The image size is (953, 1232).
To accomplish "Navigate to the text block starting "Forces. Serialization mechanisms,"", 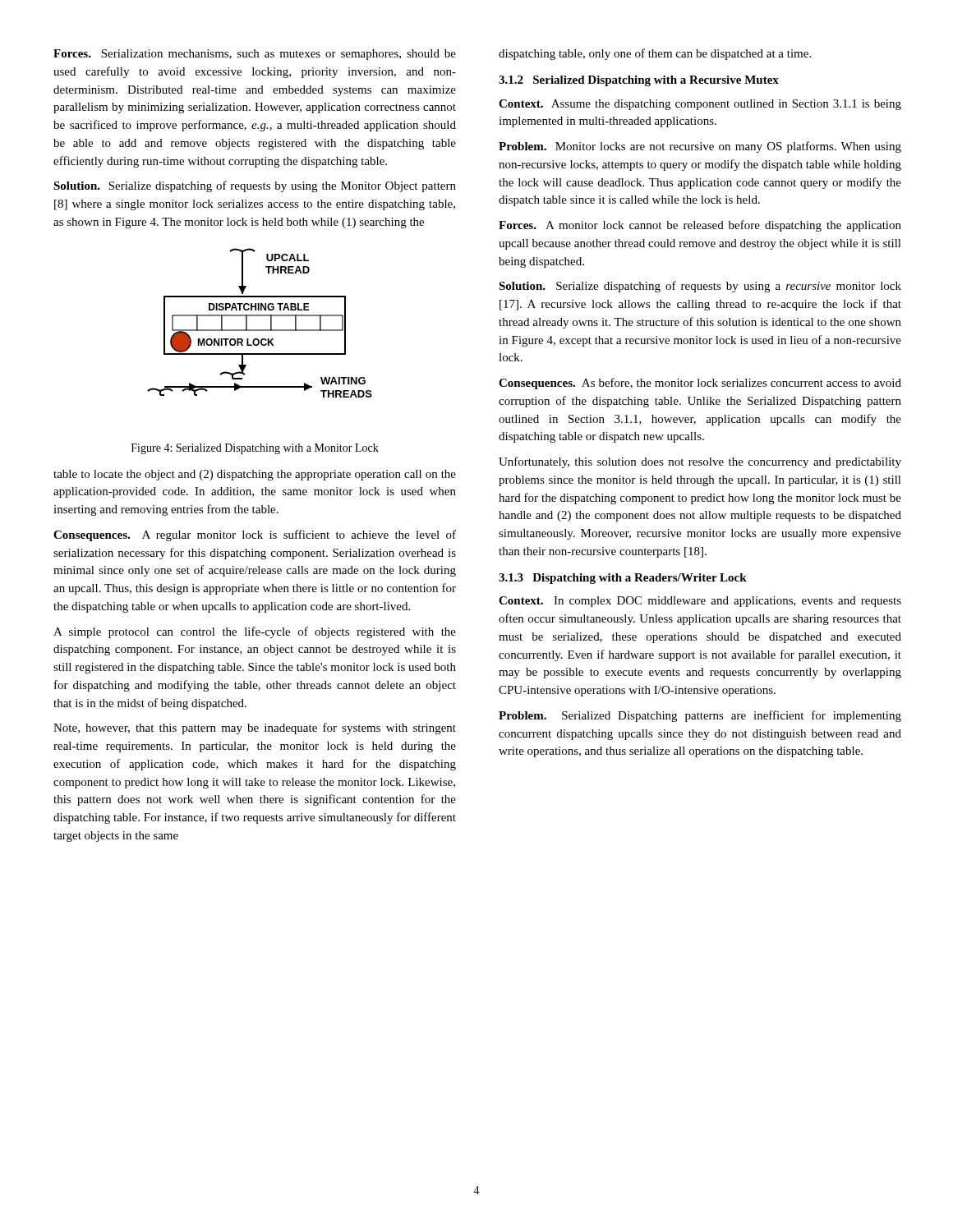I will pyautogui.click(x=255, y=108).
